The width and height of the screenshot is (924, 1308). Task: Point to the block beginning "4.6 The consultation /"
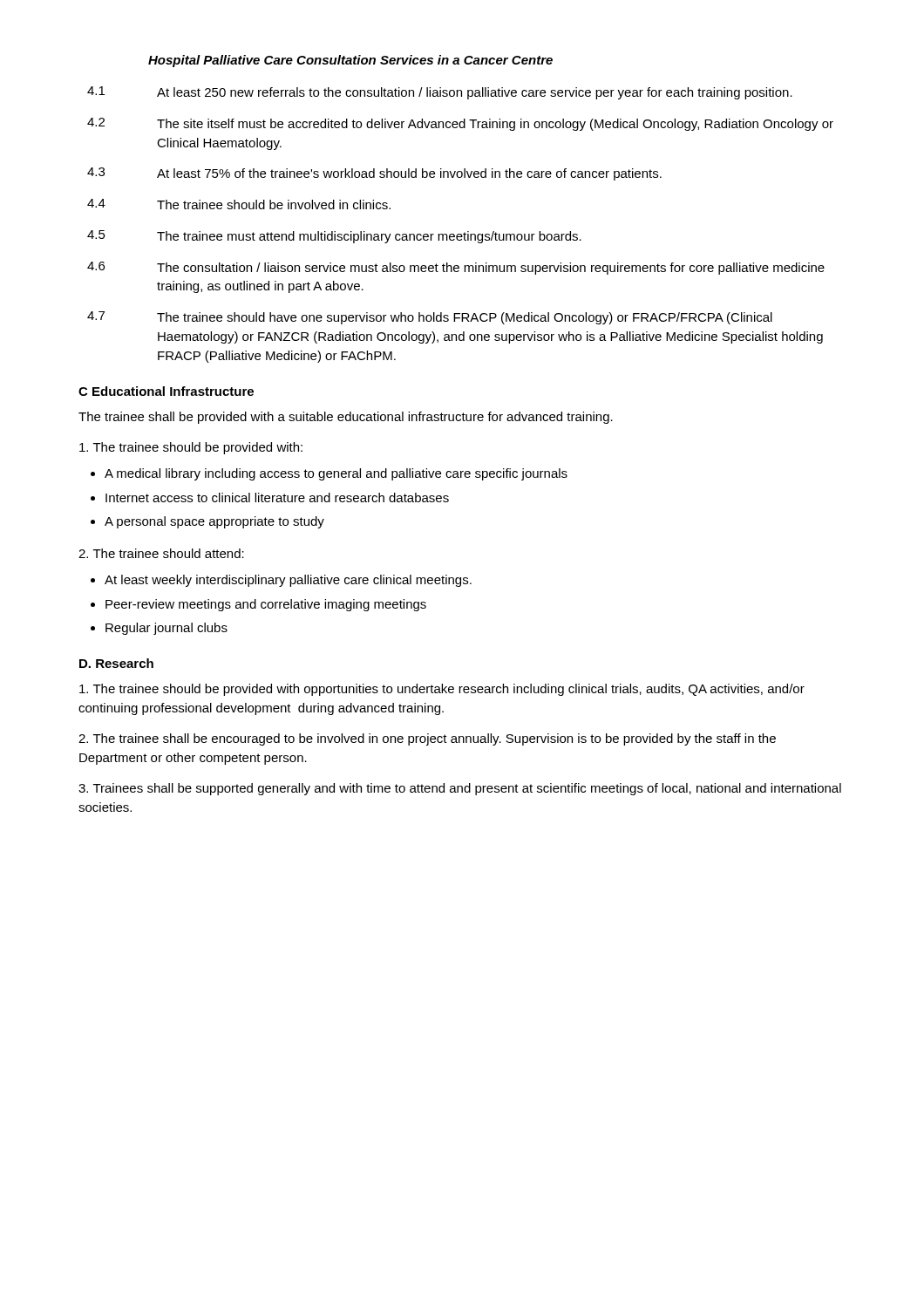click(462, 277)
